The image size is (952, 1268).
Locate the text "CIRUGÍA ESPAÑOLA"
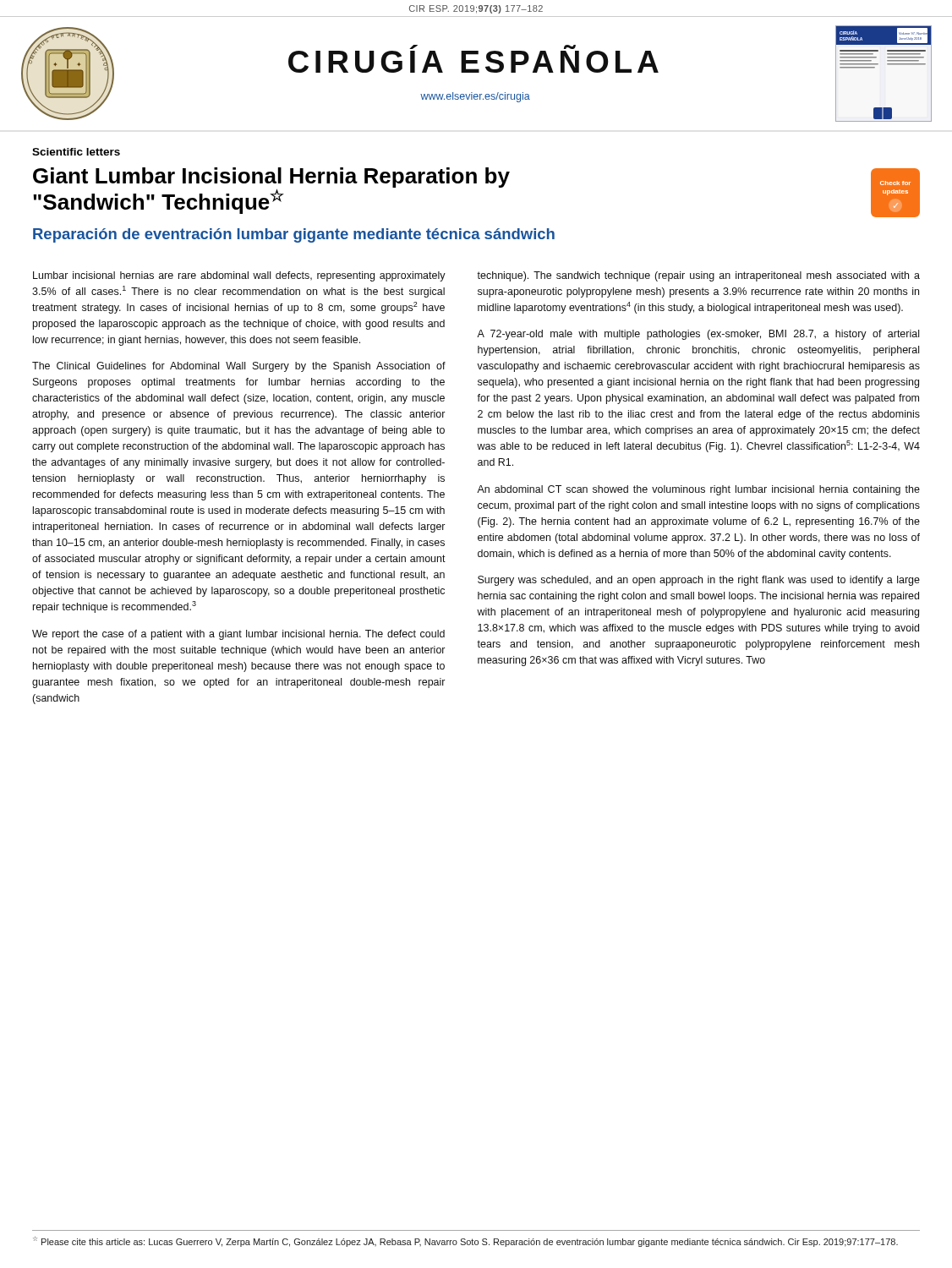475,62
